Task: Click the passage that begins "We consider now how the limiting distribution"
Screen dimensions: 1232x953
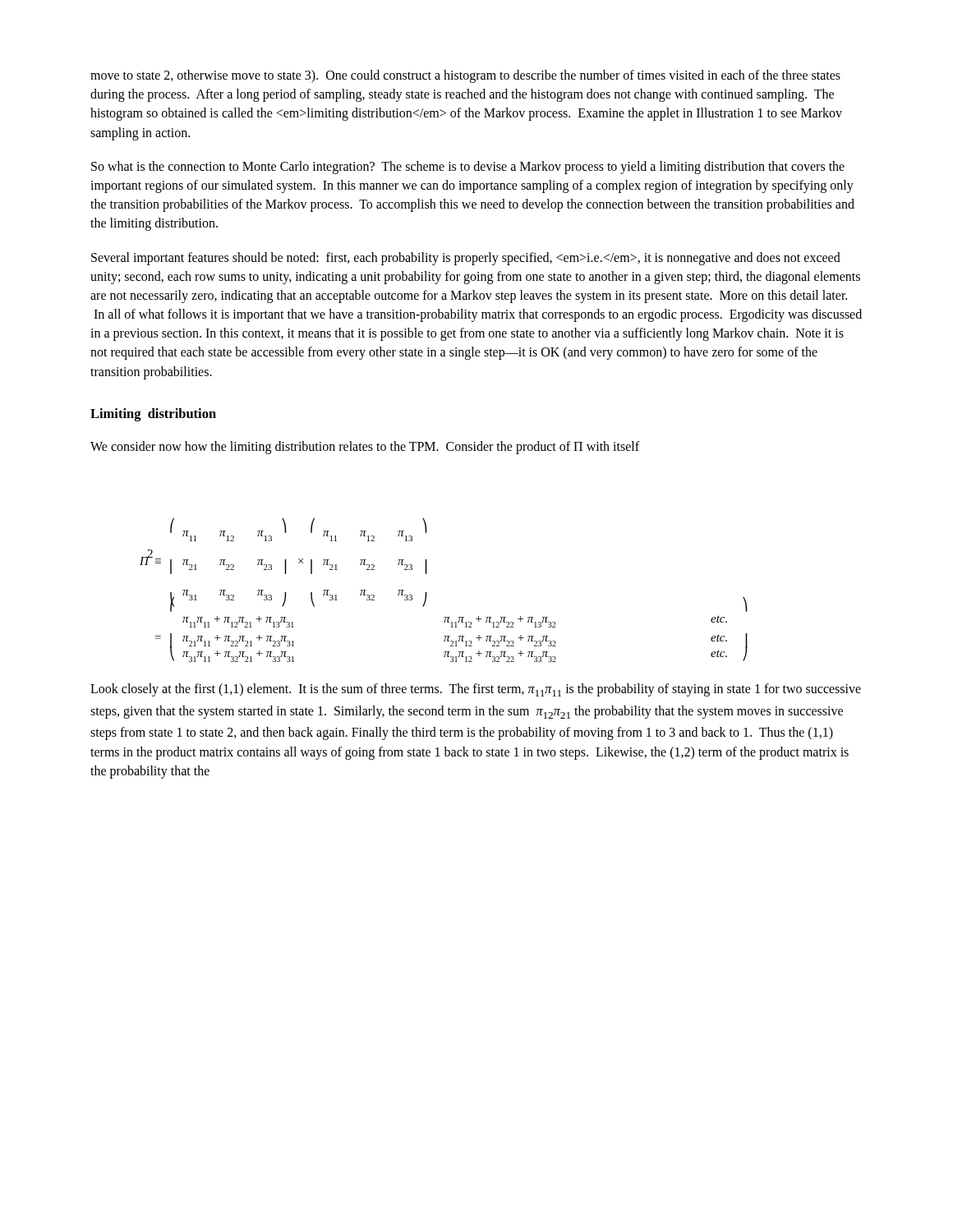Action: tap(365, 446)
